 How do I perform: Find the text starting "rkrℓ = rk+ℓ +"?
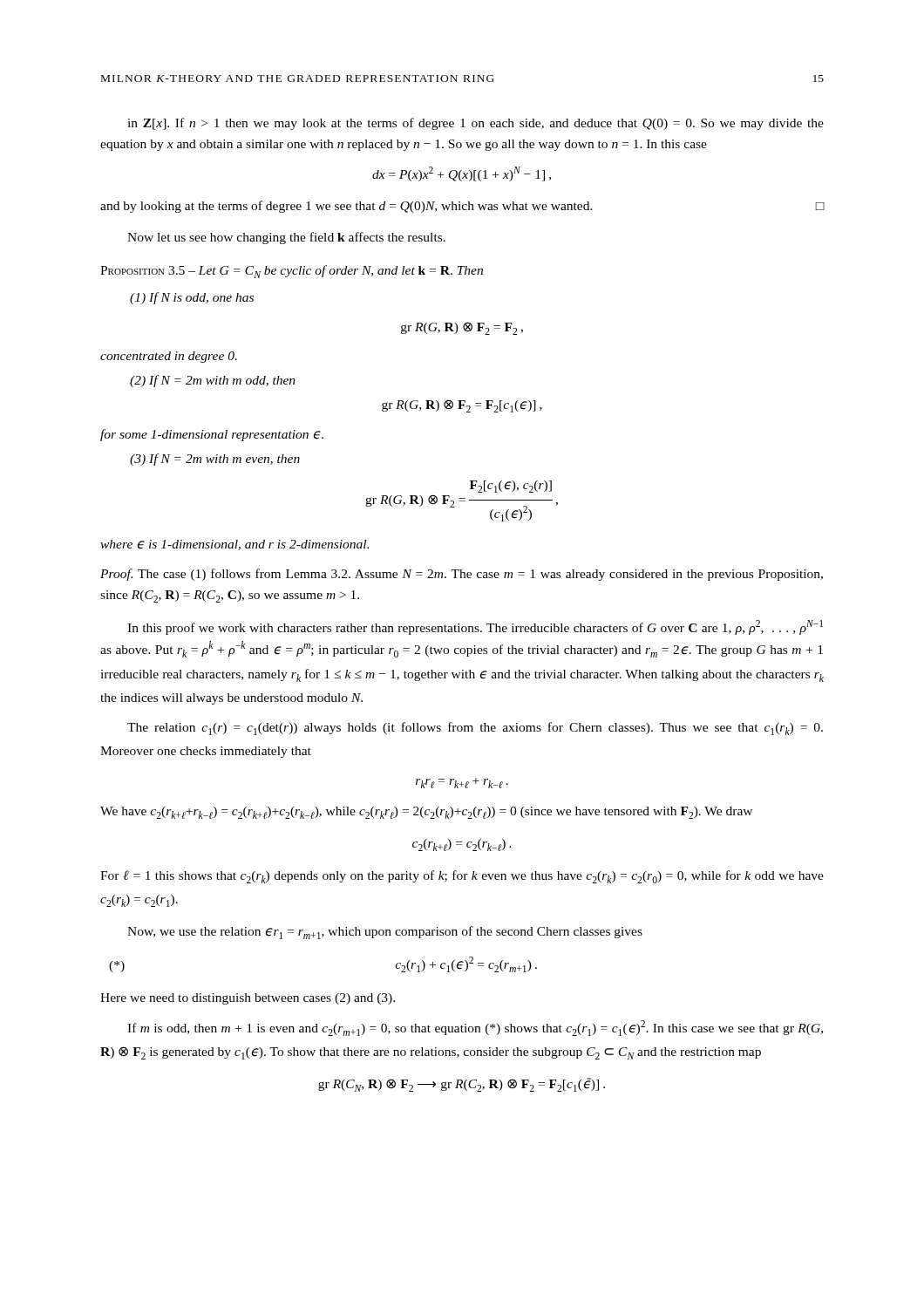[462, 782]
